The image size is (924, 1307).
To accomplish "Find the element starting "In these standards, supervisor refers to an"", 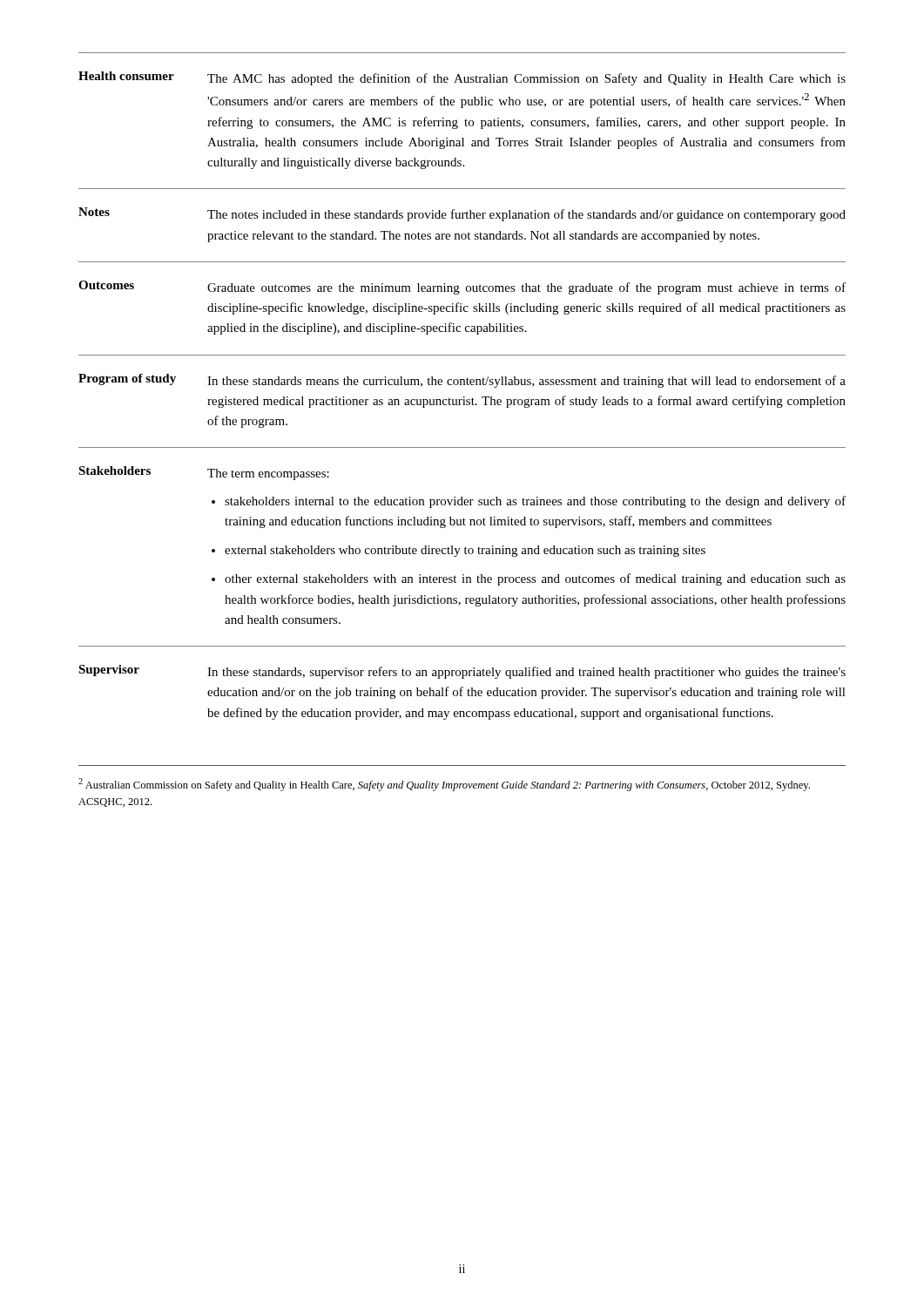I will pos(526,692).
